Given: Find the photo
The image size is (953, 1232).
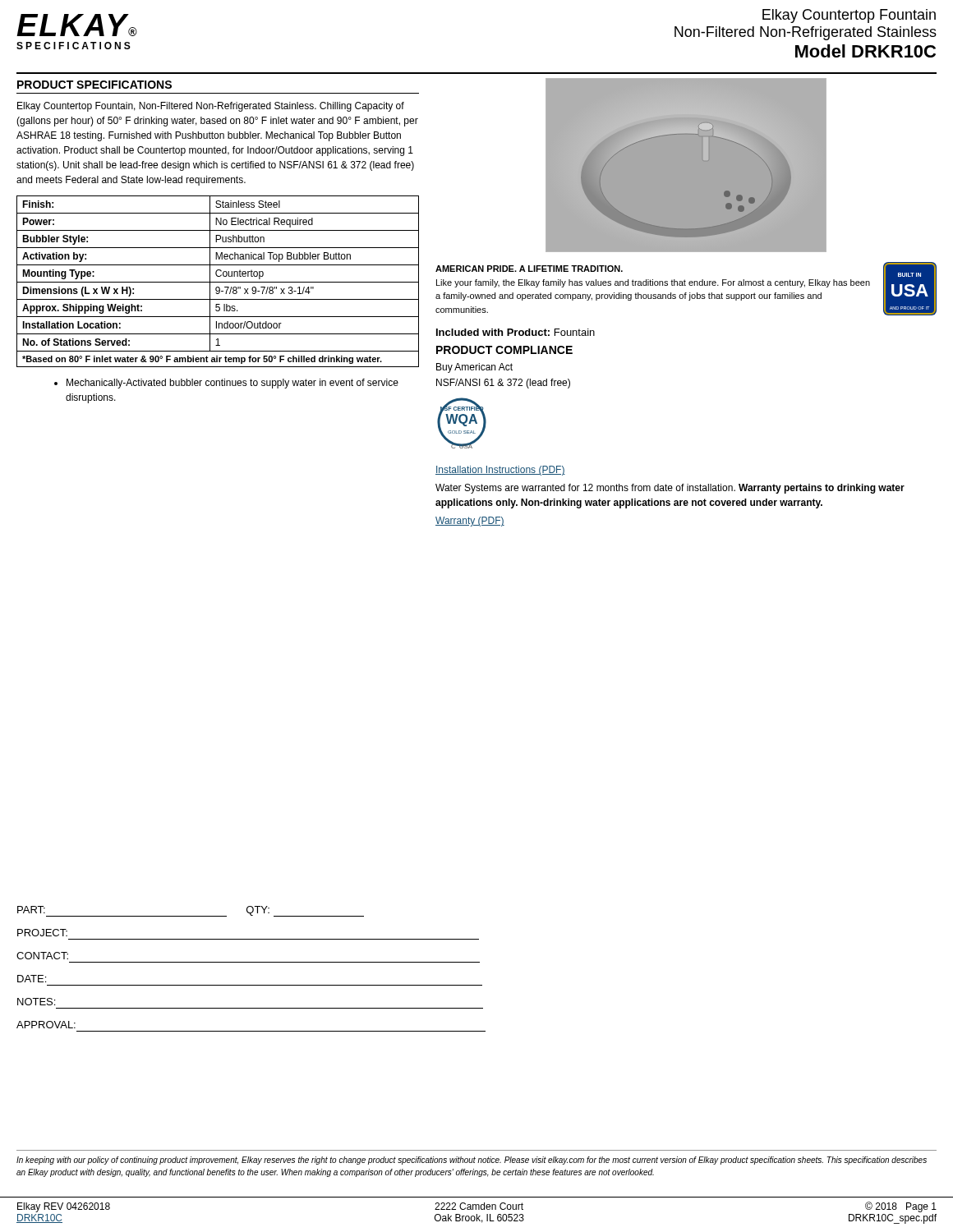Looking at the screenshot, I should (x=686, y=165).
